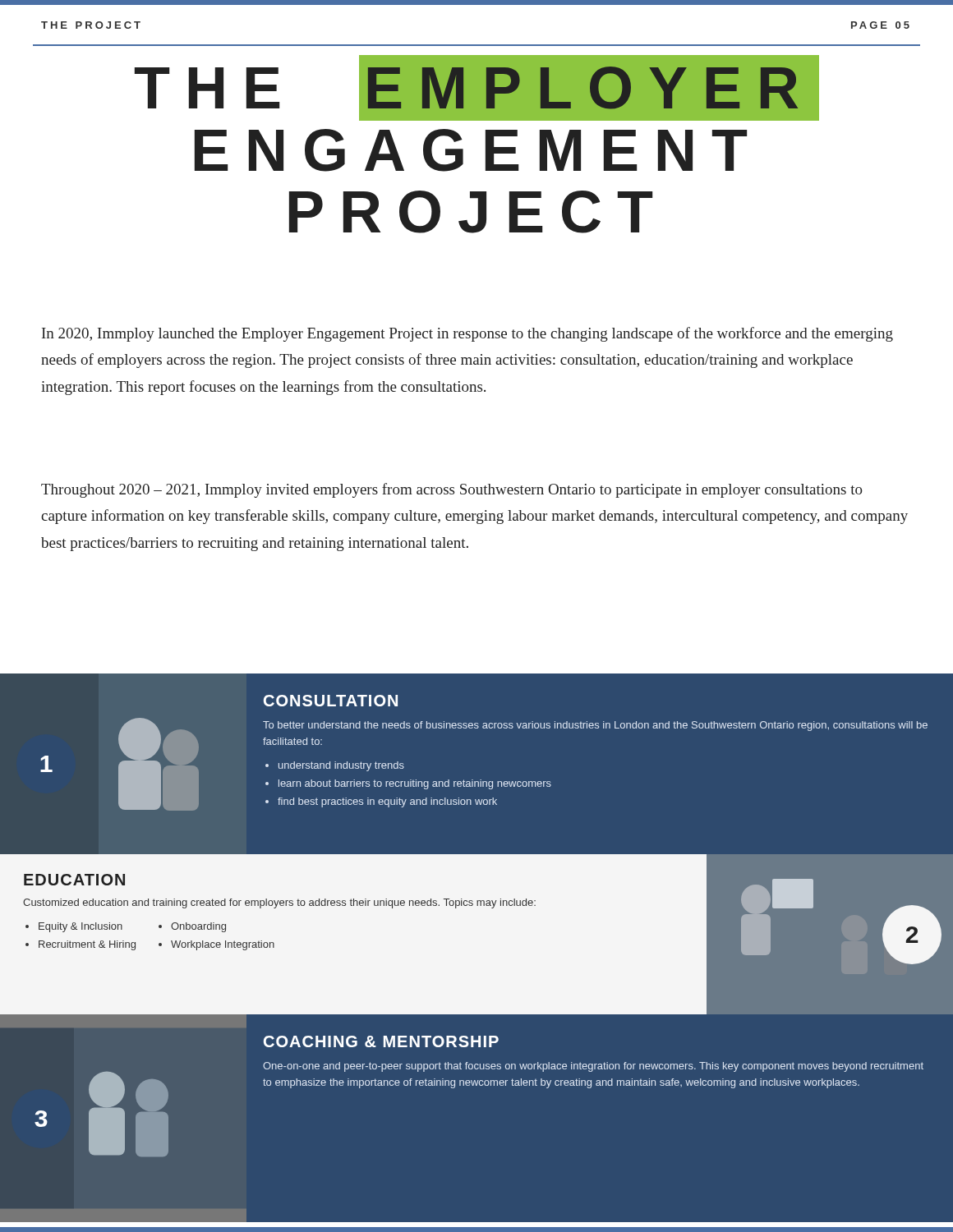Find the text starting "To better understand the needs of businesses"
Screen dimensions: 1232x953
click(595, 733)
